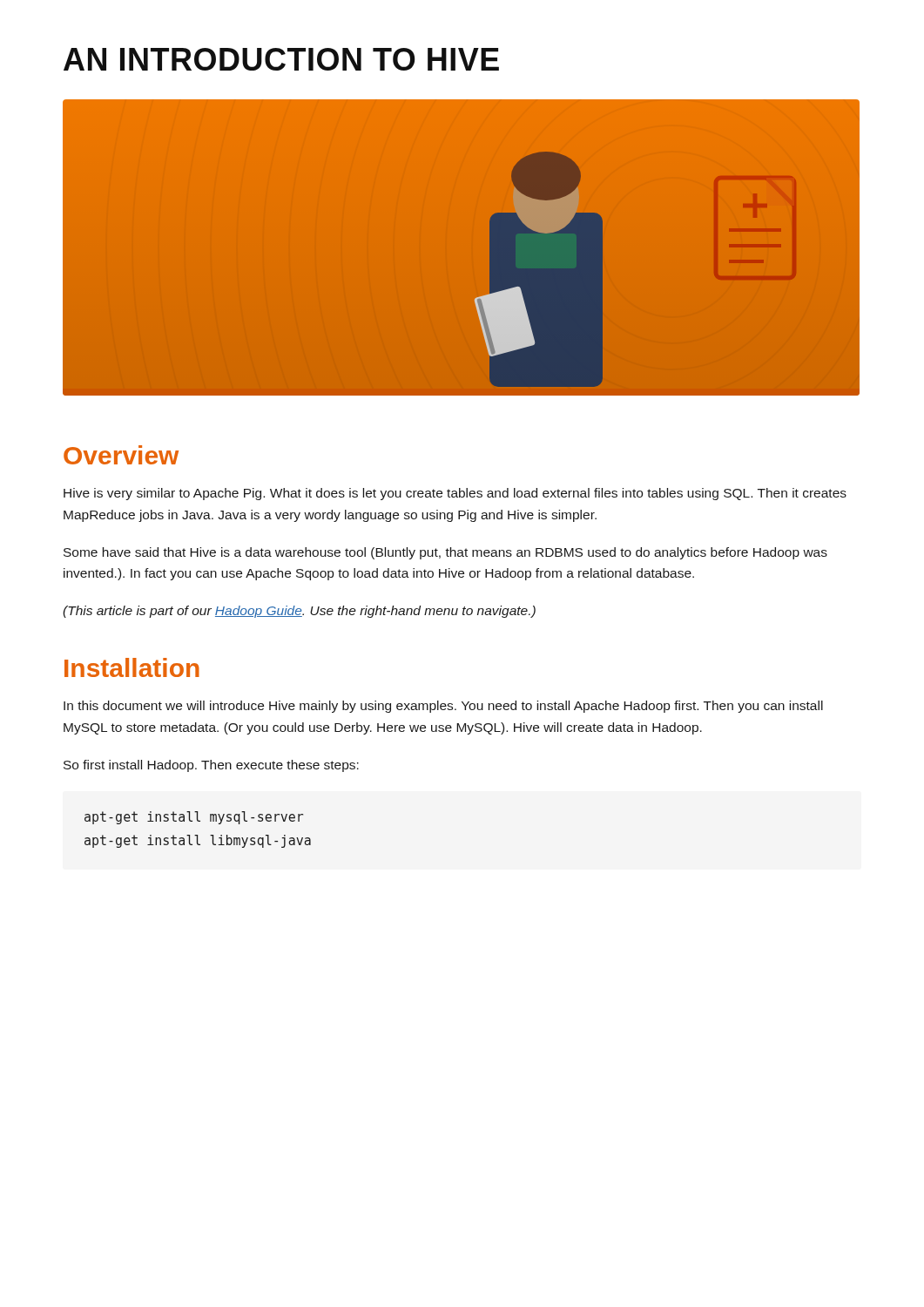Navigate to the text block starting "Some have said that"
The image size is (924, 1307).
pyautogui.click(x=462, y=563)
